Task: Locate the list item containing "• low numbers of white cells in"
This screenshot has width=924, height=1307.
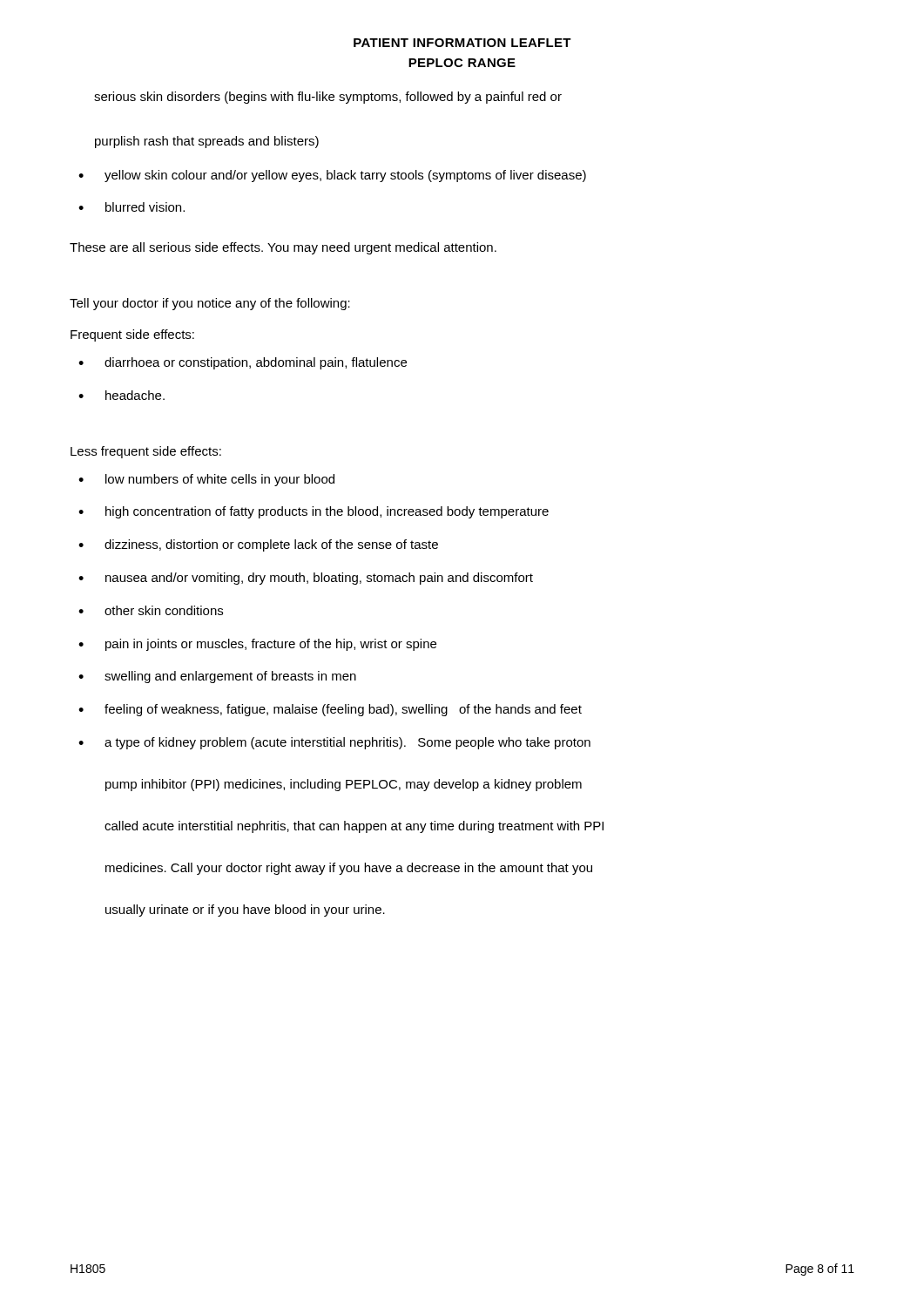Action: pos(207,481)
